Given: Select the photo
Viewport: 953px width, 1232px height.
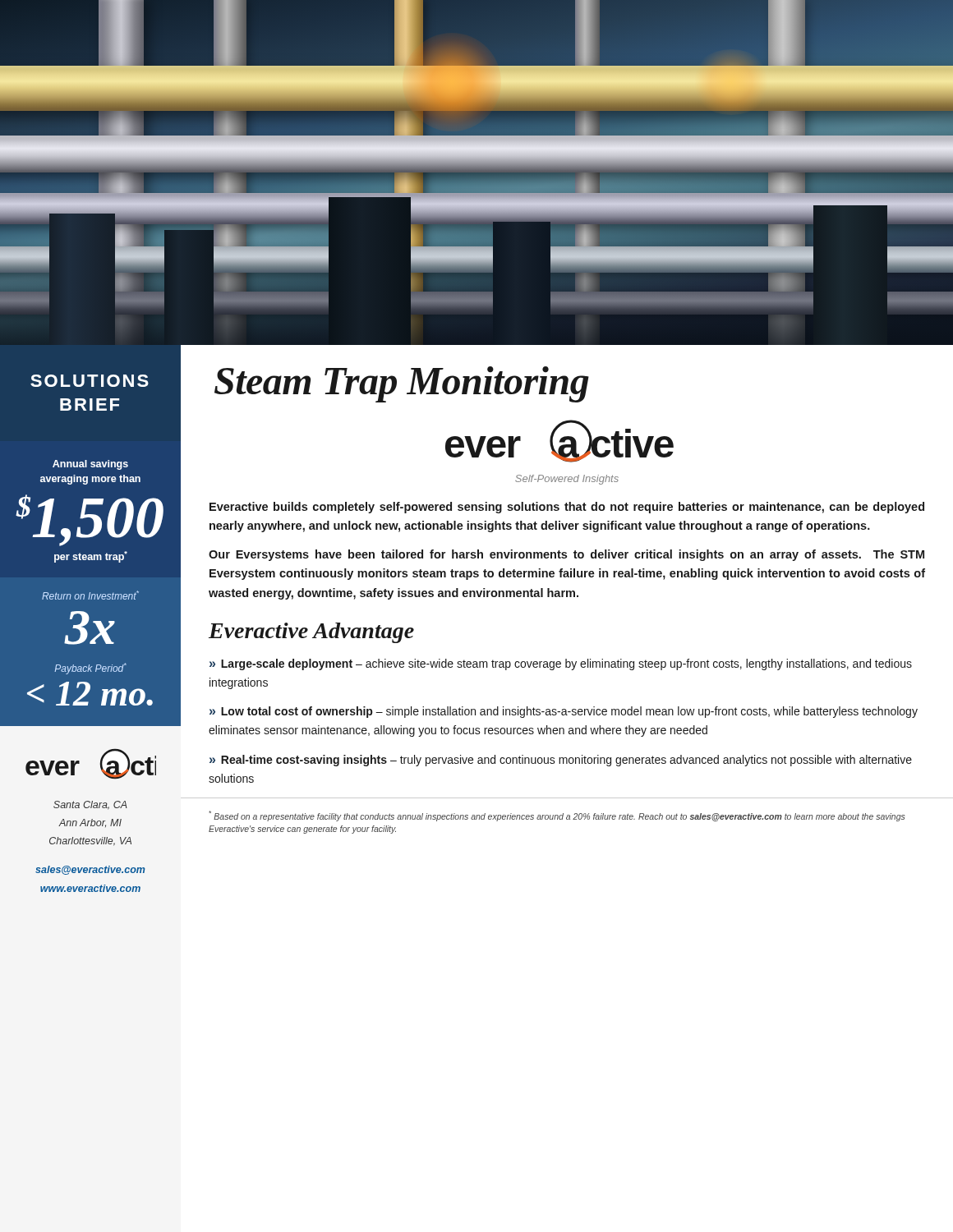Looking at the screenshot, I should point(476,172).
